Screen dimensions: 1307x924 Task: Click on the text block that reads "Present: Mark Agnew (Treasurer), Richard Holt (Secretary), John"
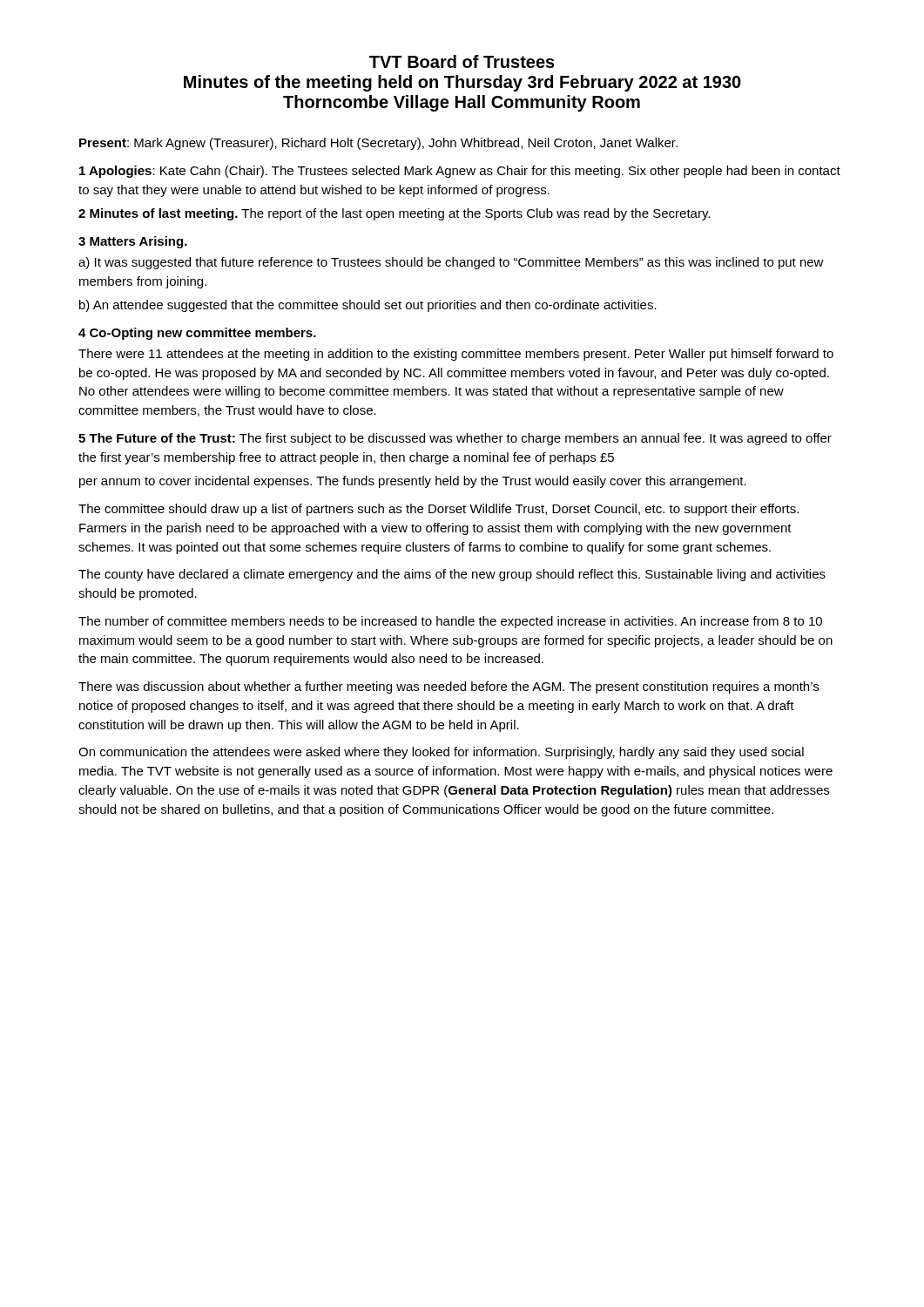[462, 143]
